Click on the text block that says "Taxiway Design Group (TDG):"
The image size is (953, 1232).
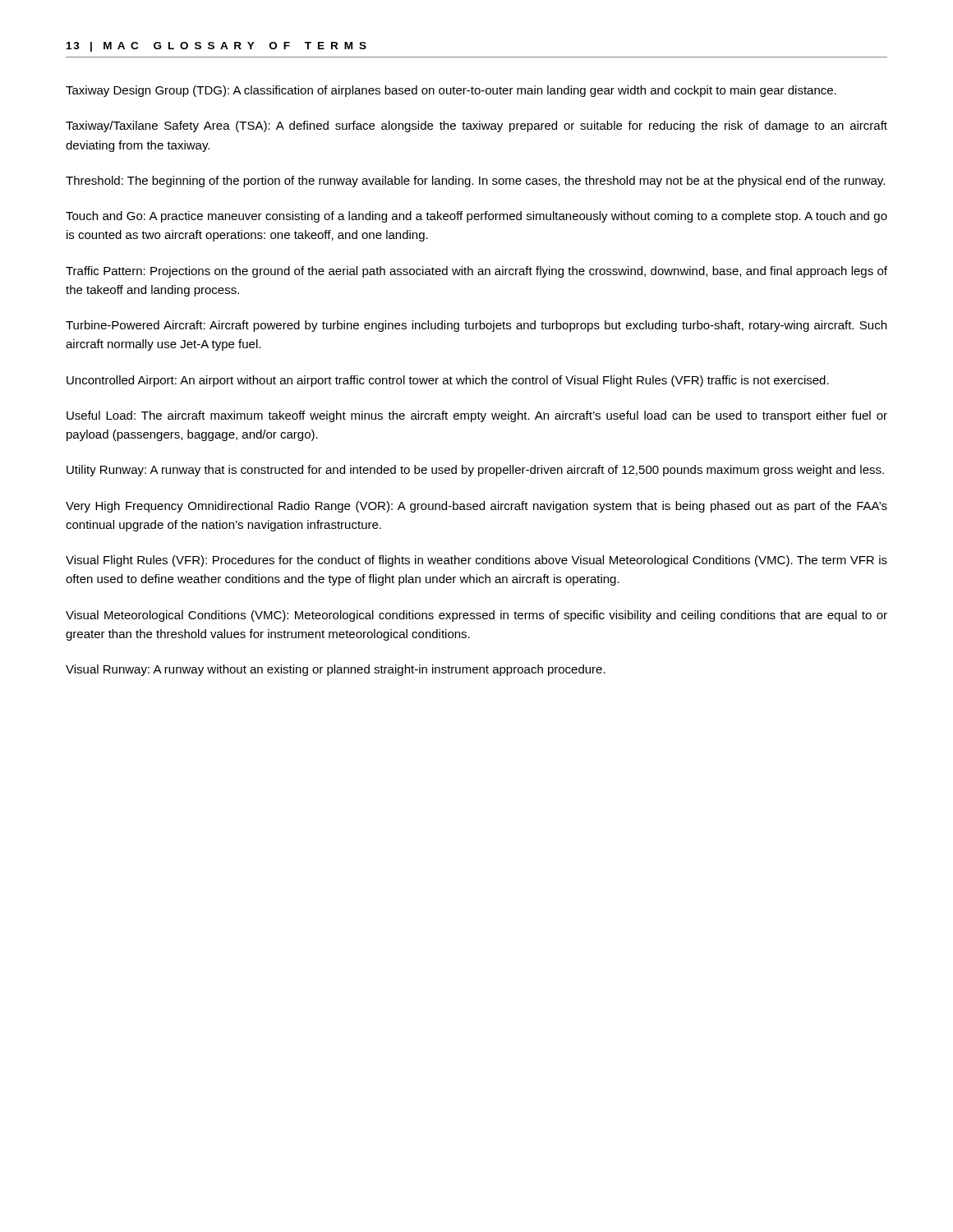[451, 90]
